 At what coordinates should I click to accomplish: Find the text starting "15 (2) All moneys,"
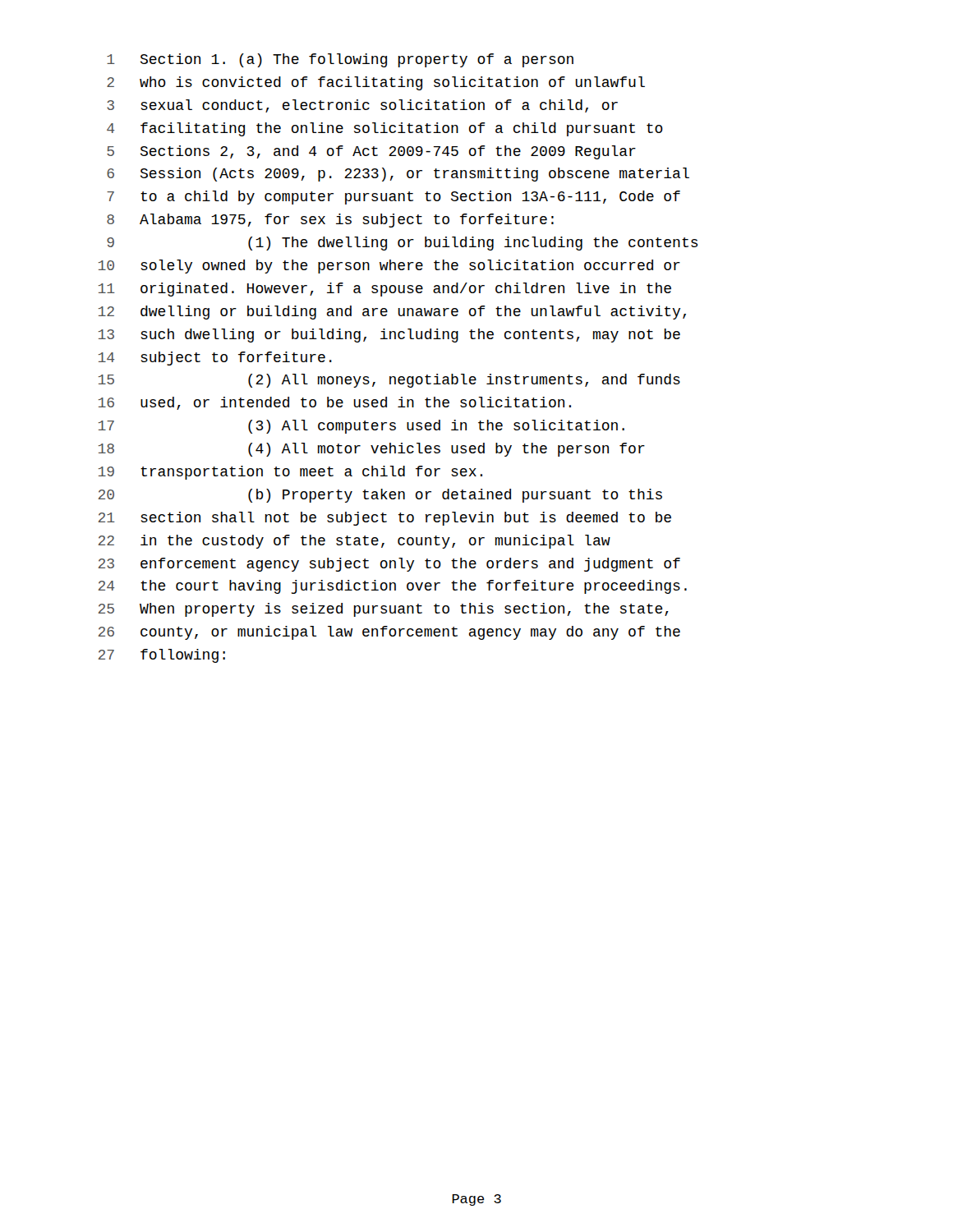tap(476, 381)
